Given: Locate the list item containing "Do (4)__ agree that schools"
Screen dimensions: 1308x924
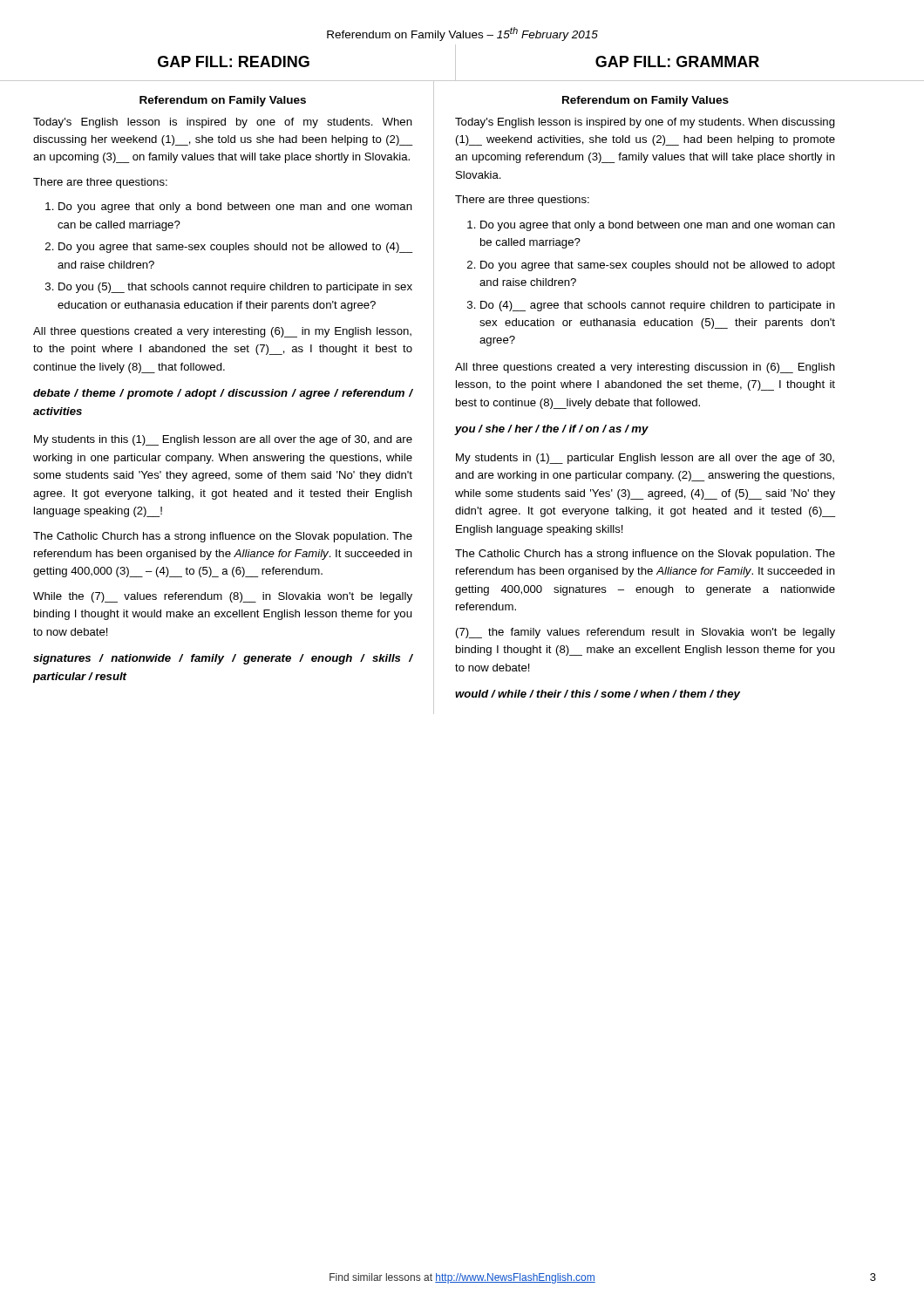Looking at the screenshot, I should (657, 322).
